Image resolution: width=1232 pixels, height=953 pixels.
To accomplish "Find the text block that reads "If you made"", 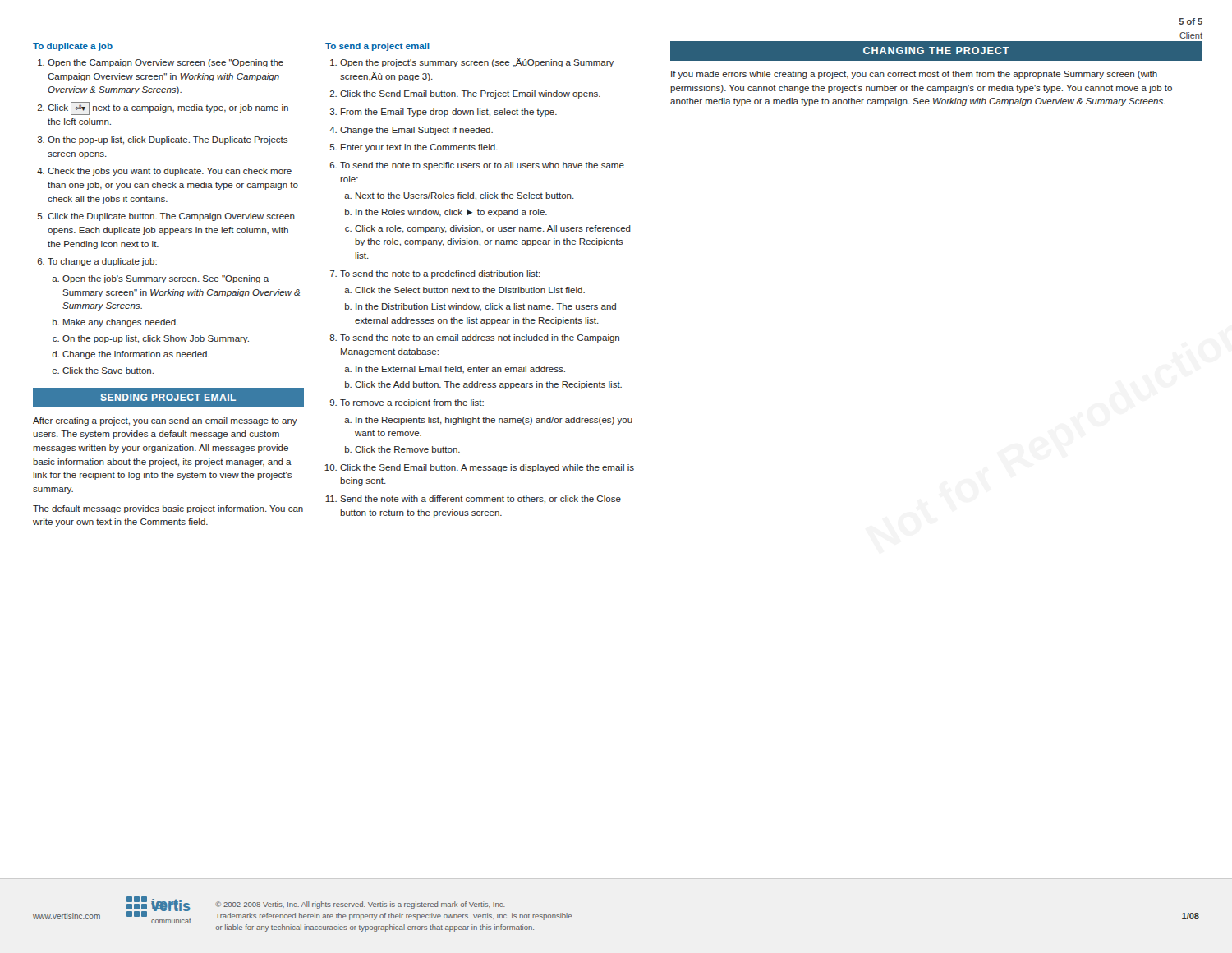I will pyautogui.click(x=921, y=88).
